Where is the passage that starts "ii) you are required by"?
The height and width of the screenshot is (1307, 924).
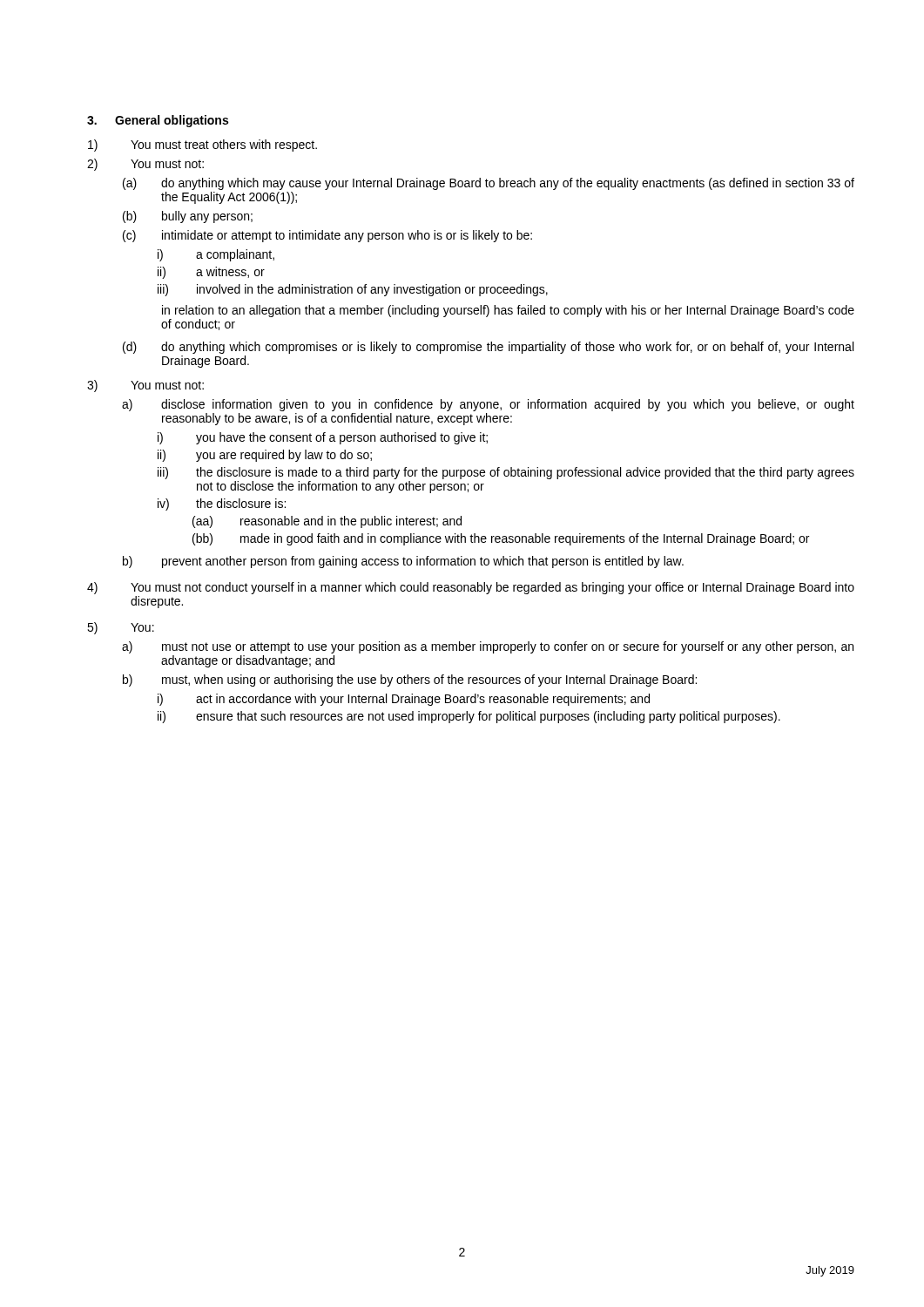click(x=265, y=456)
